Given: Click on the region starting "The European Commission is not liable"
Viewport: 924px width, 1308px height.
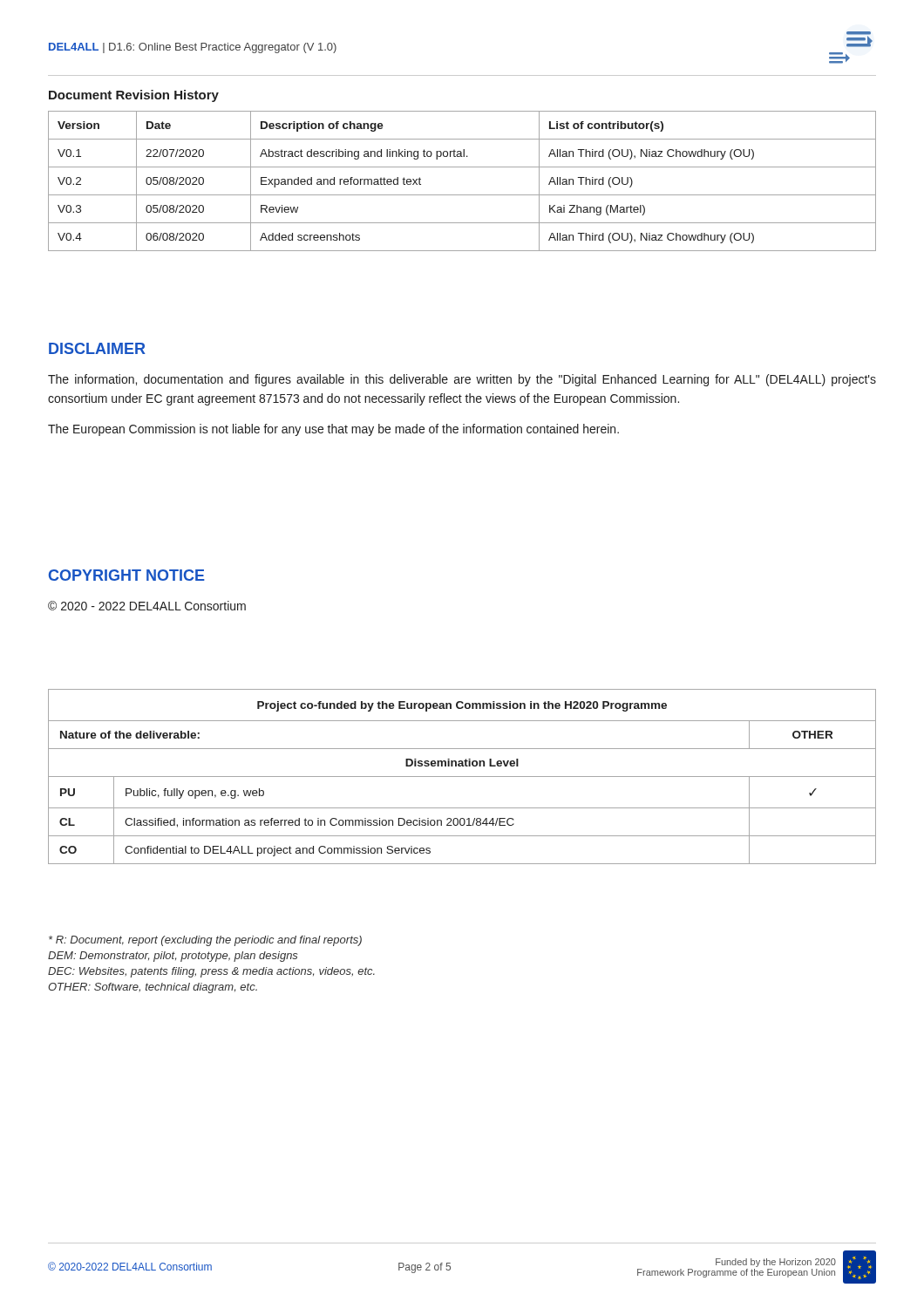Looking at the screenshot, I should tap(334, 429).
